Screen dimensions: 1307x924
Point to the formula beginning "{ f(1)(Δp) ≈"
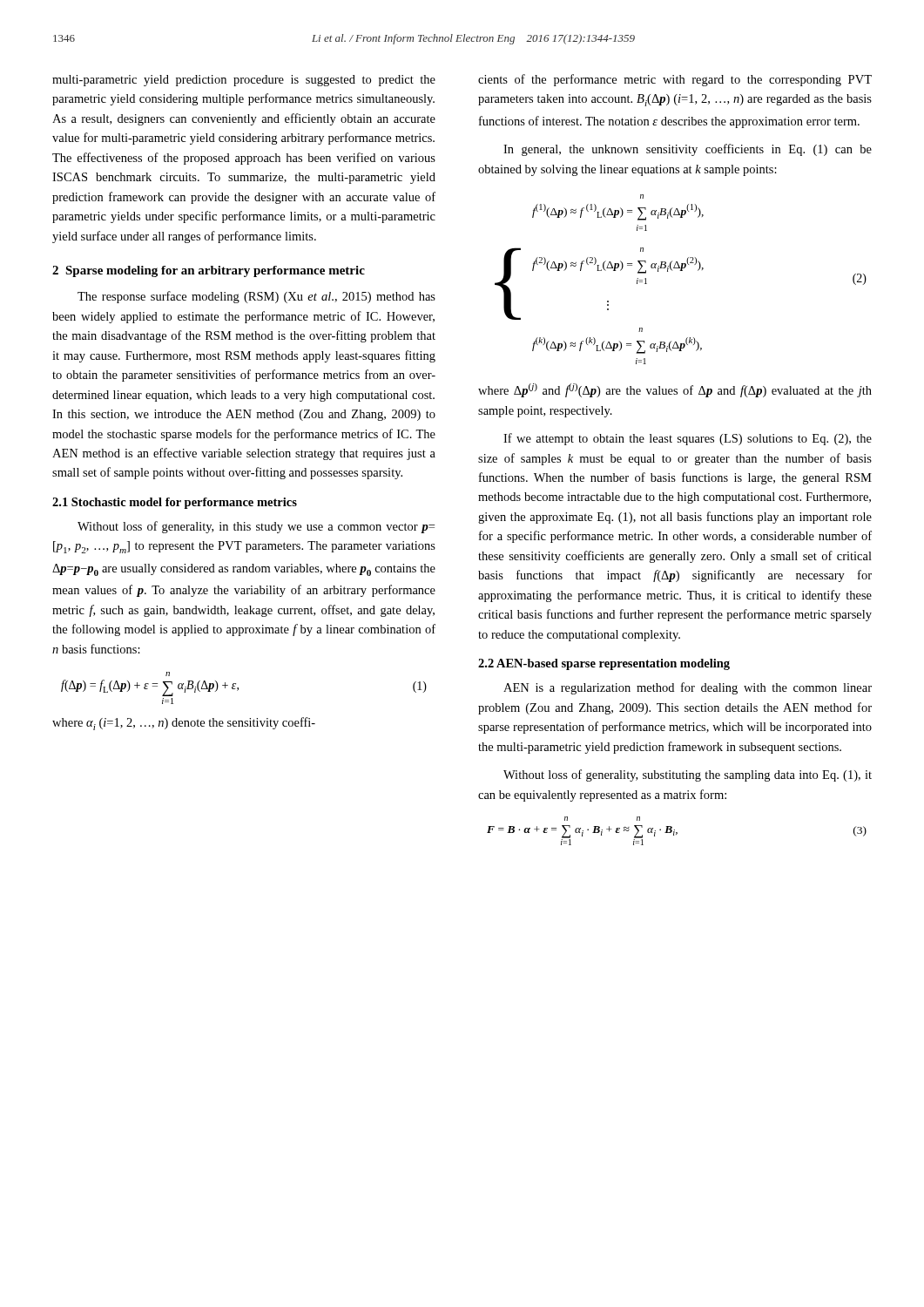click(675, 279)
